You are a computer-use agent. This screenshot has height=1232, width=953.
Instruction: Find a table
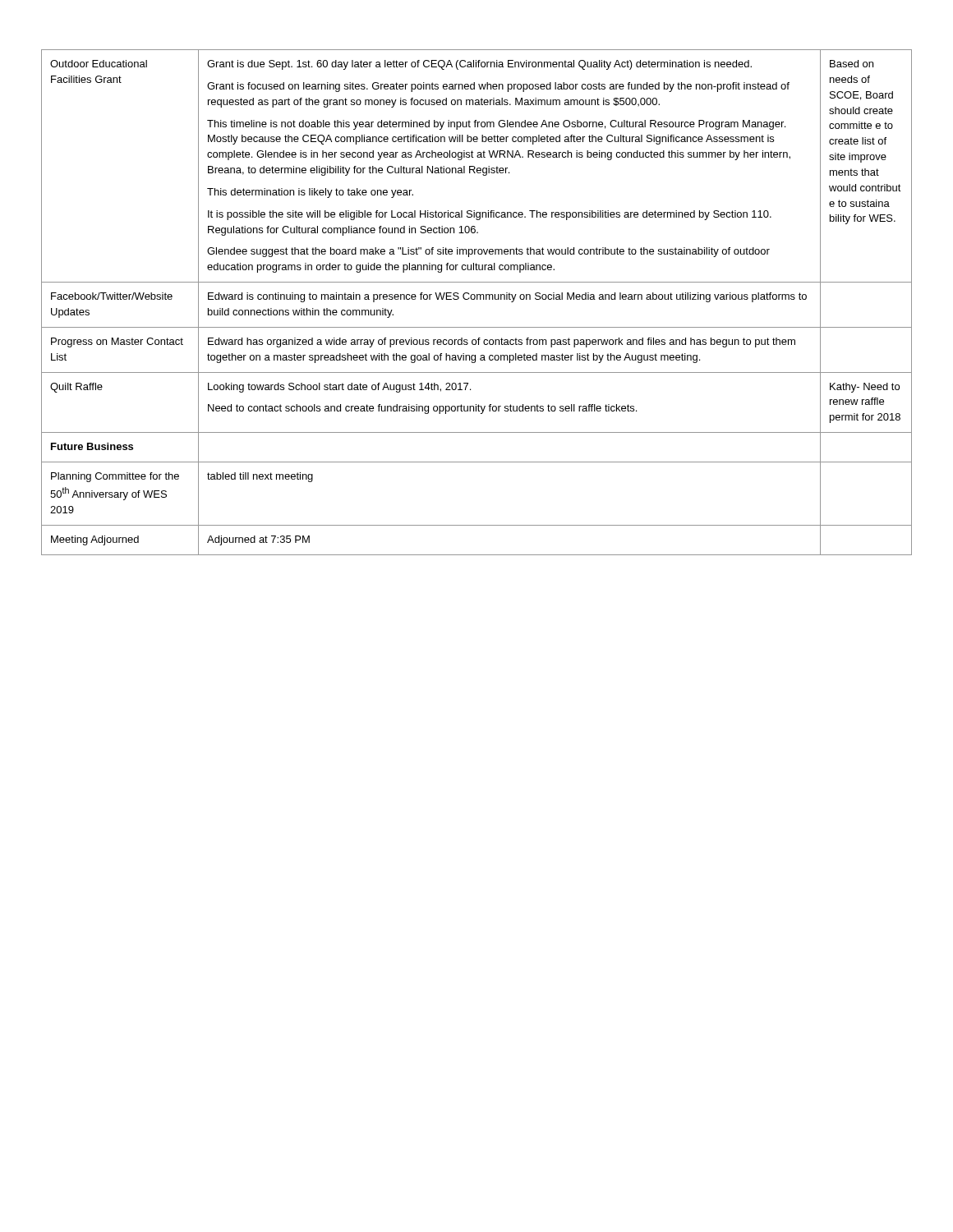(476, 302)
